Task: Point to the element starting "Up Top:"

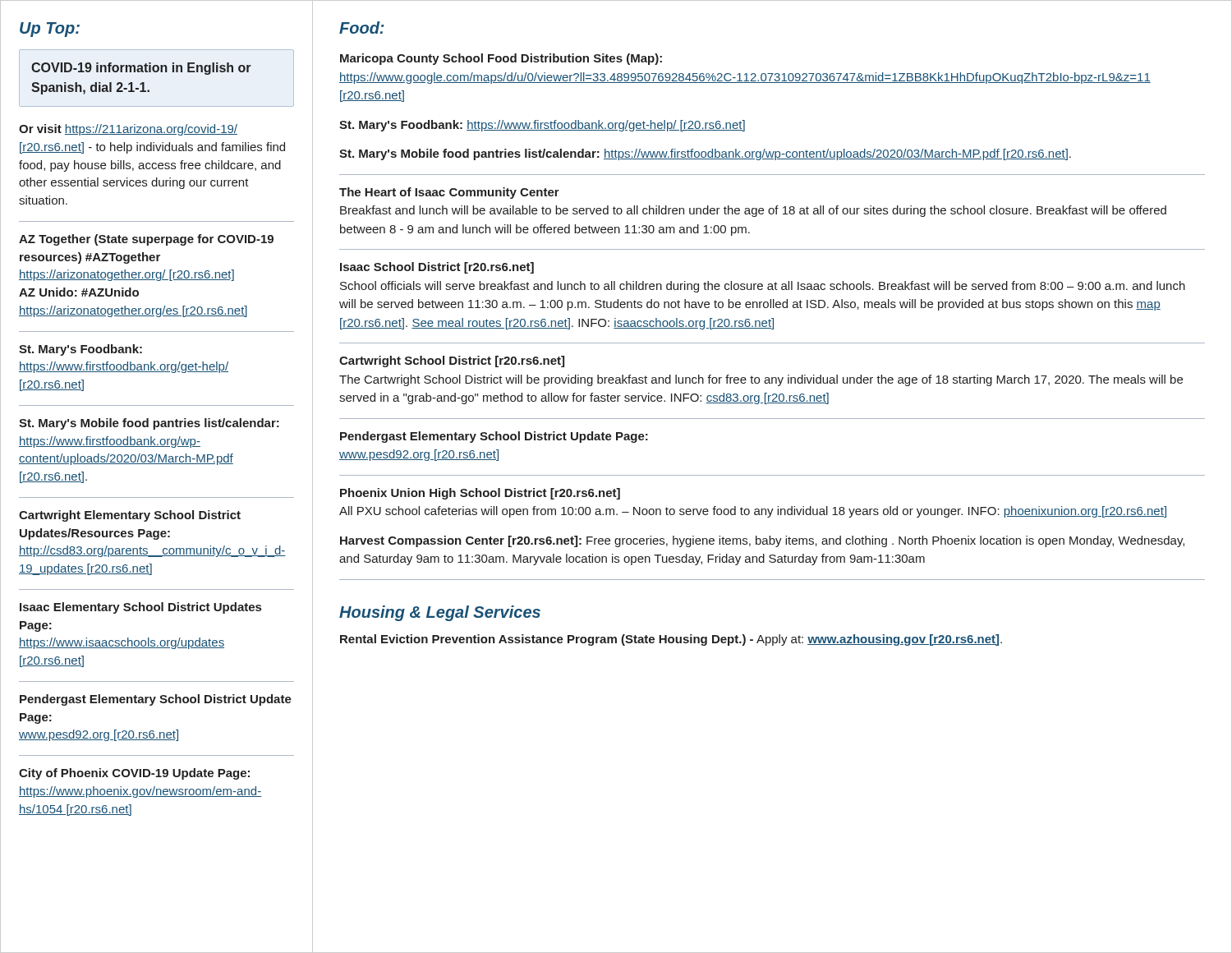Action: click(50, 28)
